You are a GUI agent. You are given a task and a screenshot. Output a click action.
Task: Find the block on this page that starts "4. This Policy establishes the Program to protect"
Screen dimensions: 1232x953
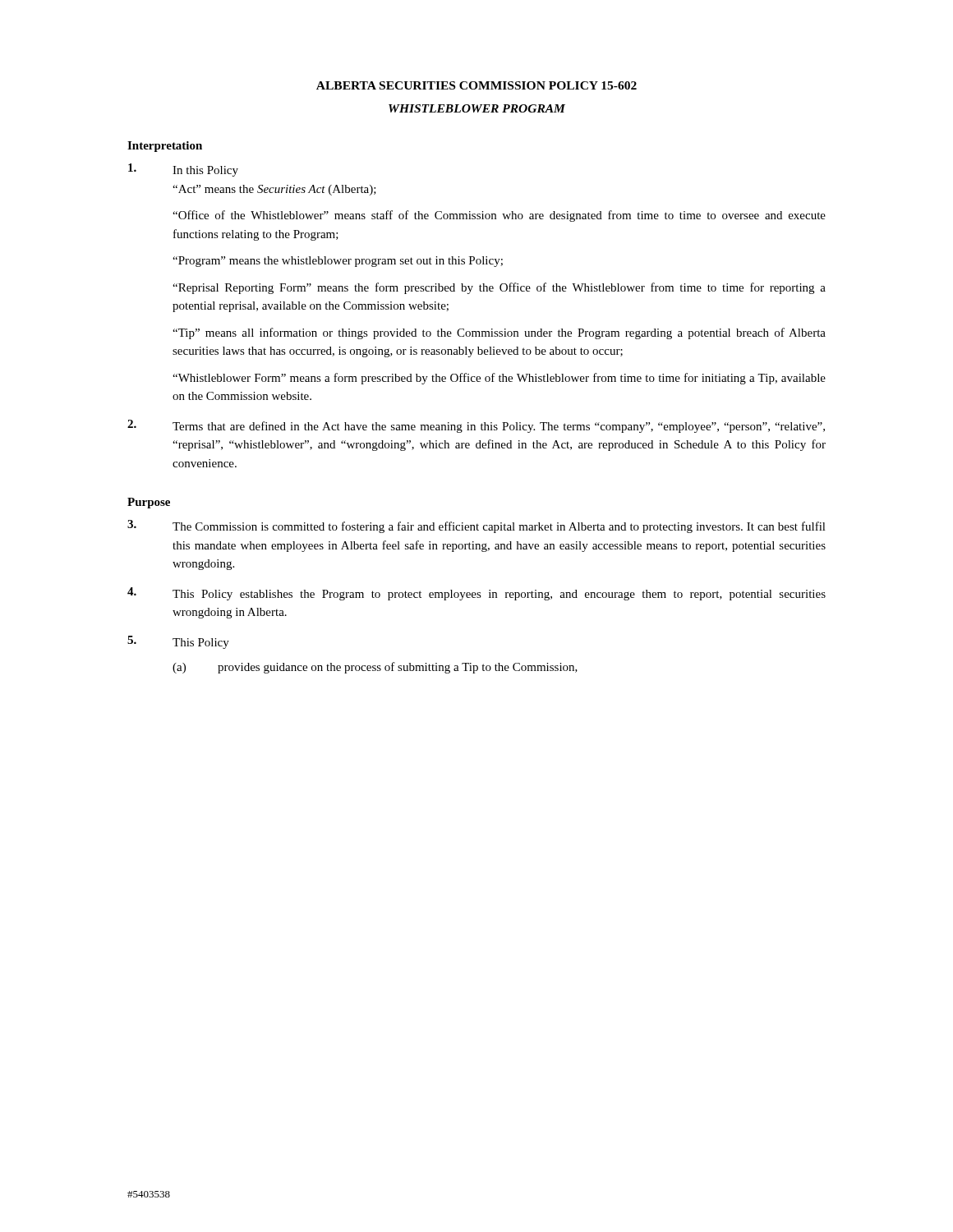click(x=476, y=603)
